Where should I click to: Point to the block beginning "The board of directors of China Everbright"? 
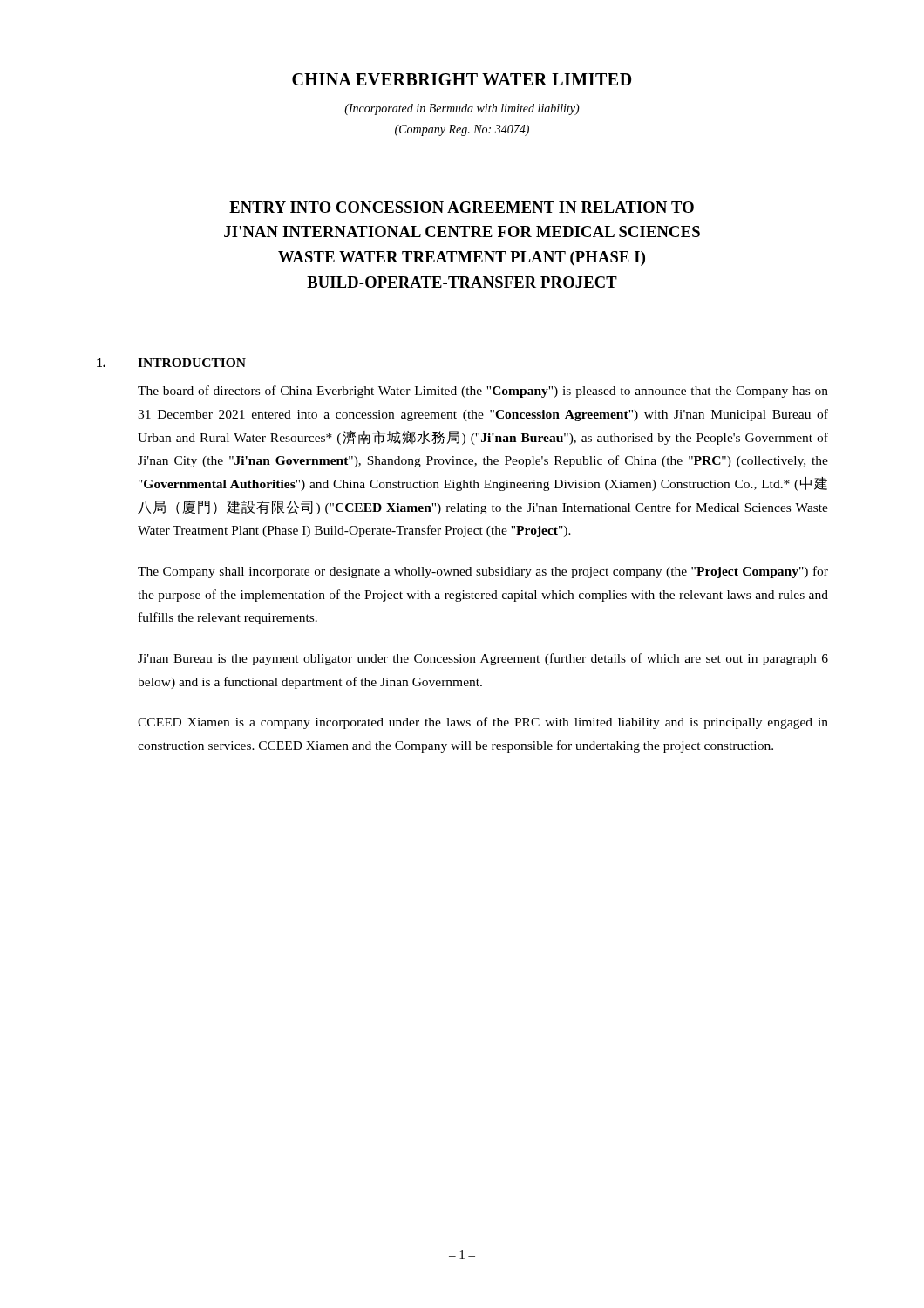click(483, 460)
